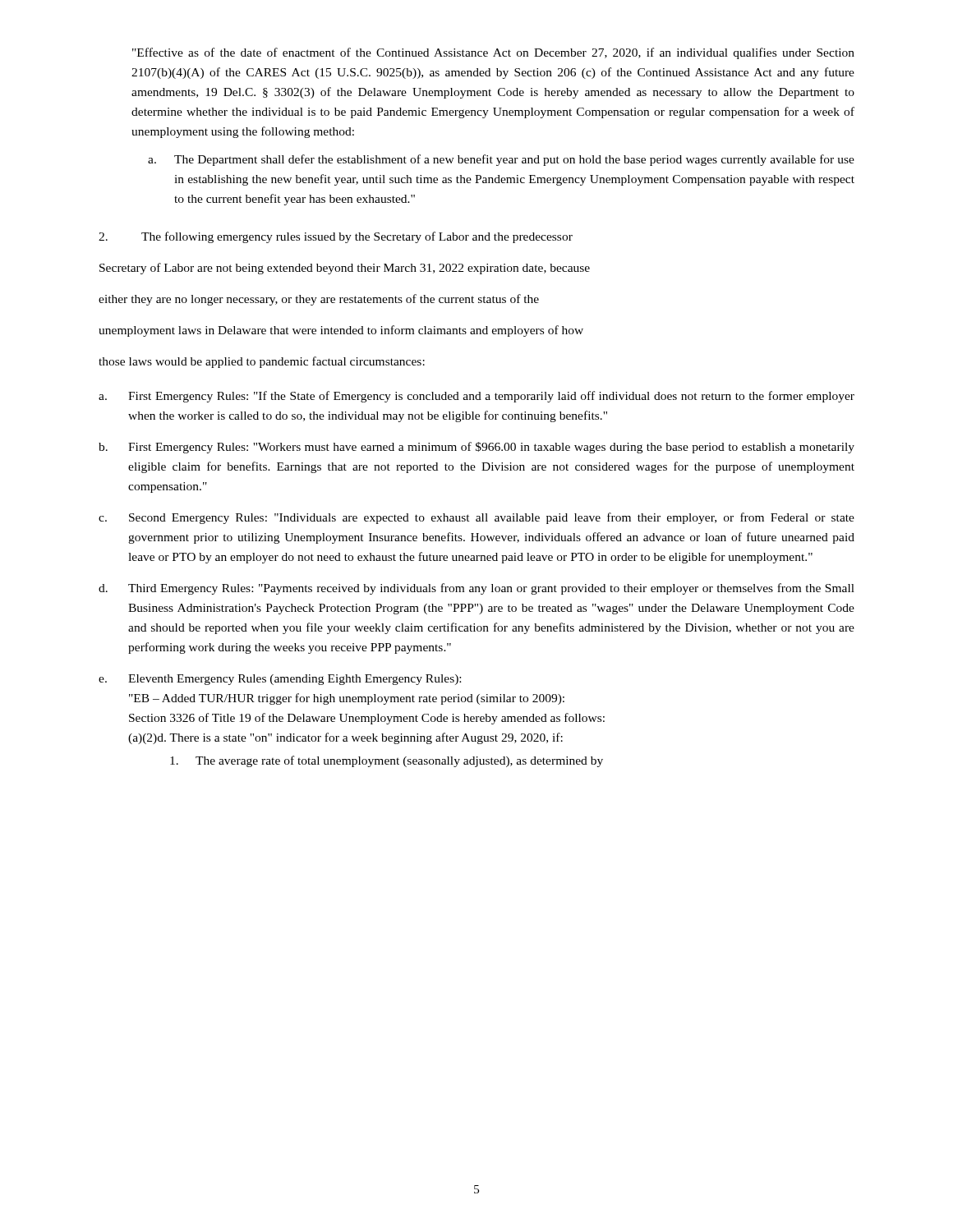Viewport: 953px width, 1232px height.
Task: Point to the passage starting "c. Second Emergency Rules: "Individuals are"
Action: 476,537
